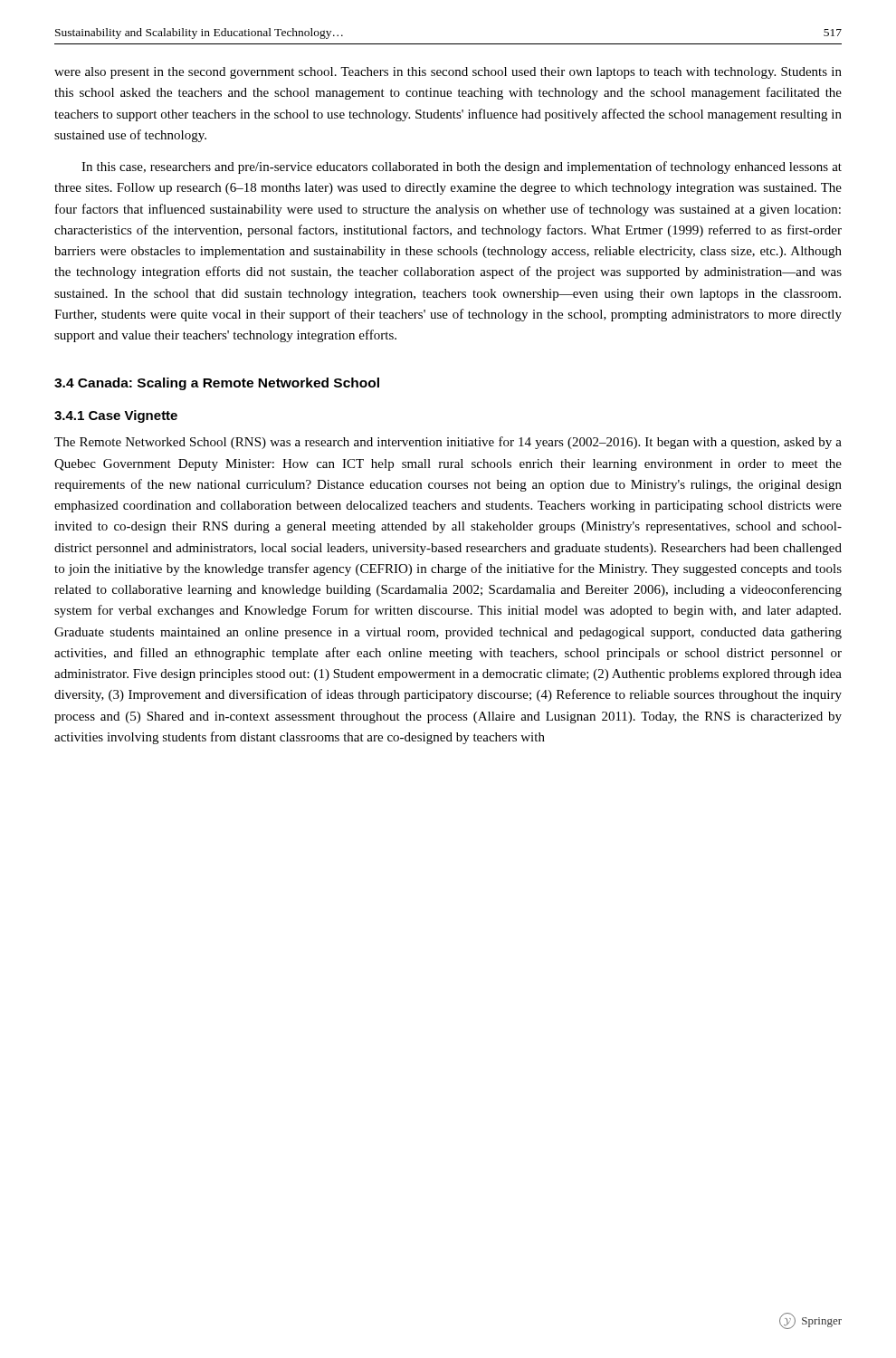The image size is (896, 1358).
Task: Find "3.4.1 Case Vignette" on this page
Action: (x=116, y=415)
